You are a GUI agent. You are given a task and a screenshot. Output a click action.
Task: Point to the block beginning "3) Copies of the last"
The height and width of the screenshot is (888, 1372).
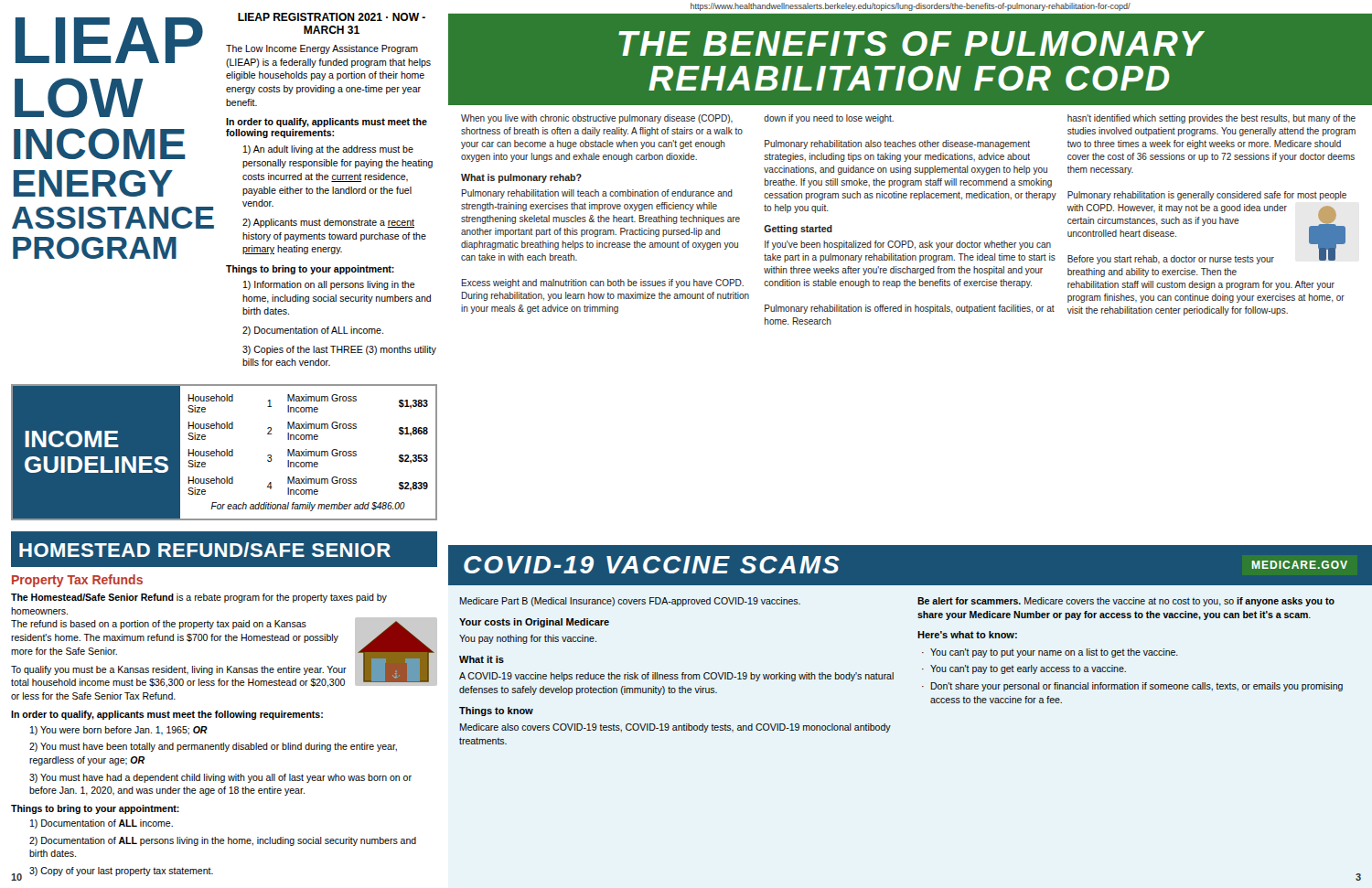[339, 356]
